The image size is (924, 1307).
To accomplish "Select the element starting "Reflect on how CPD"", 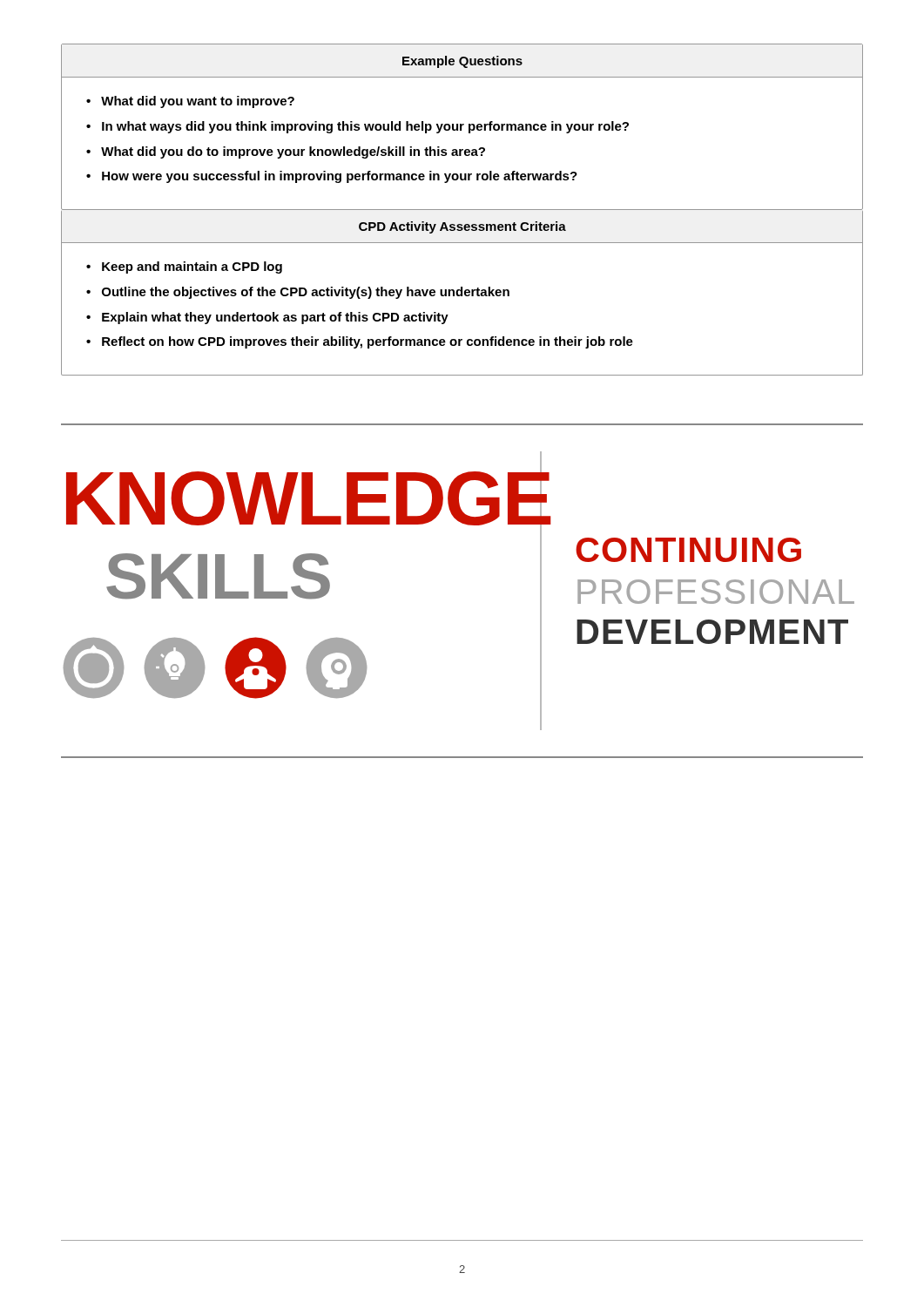I will coord(367,342).
